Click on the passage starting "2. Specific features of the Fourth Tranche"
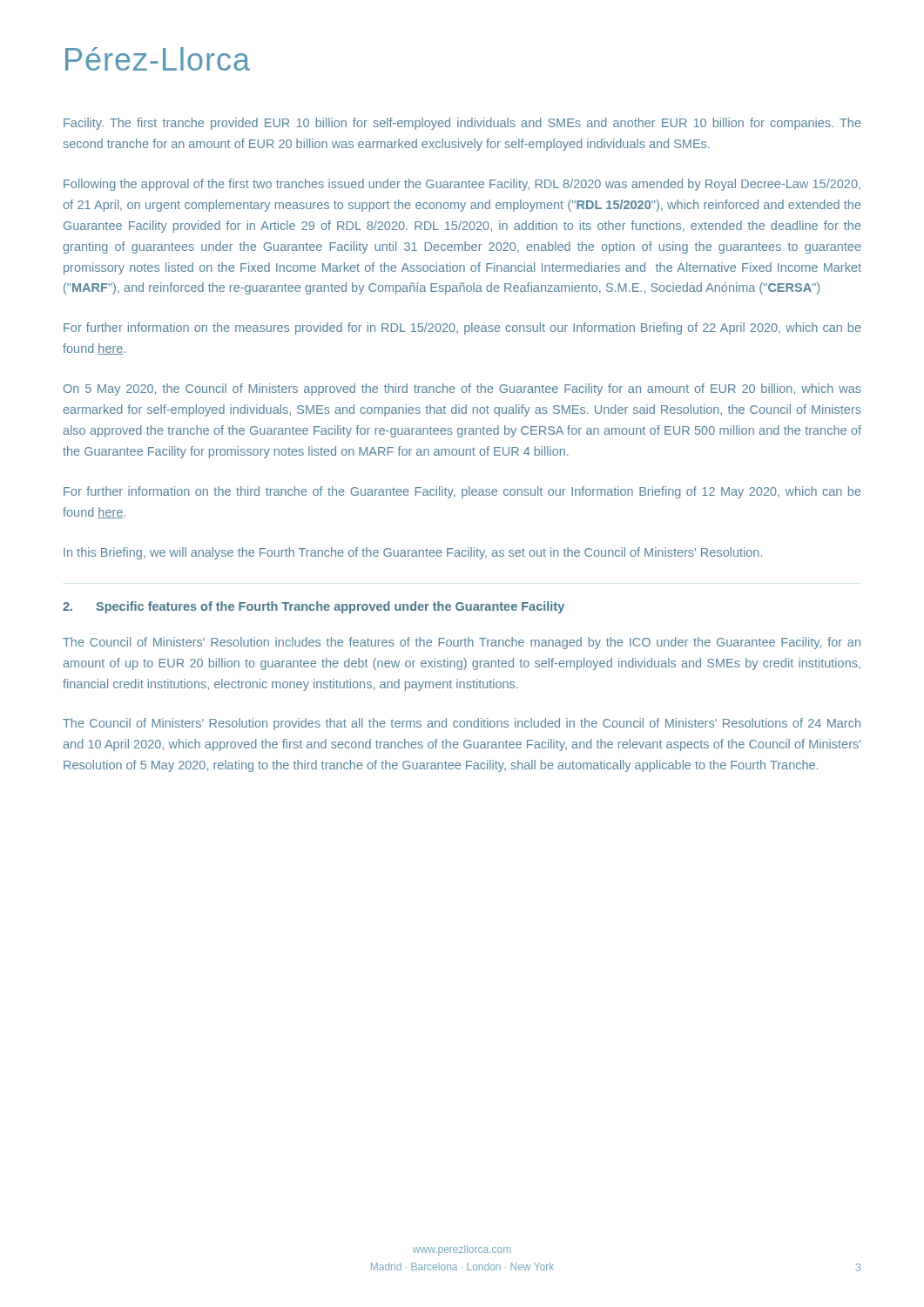The width and height of the screenshot is (924, 1307). (314, 606)
